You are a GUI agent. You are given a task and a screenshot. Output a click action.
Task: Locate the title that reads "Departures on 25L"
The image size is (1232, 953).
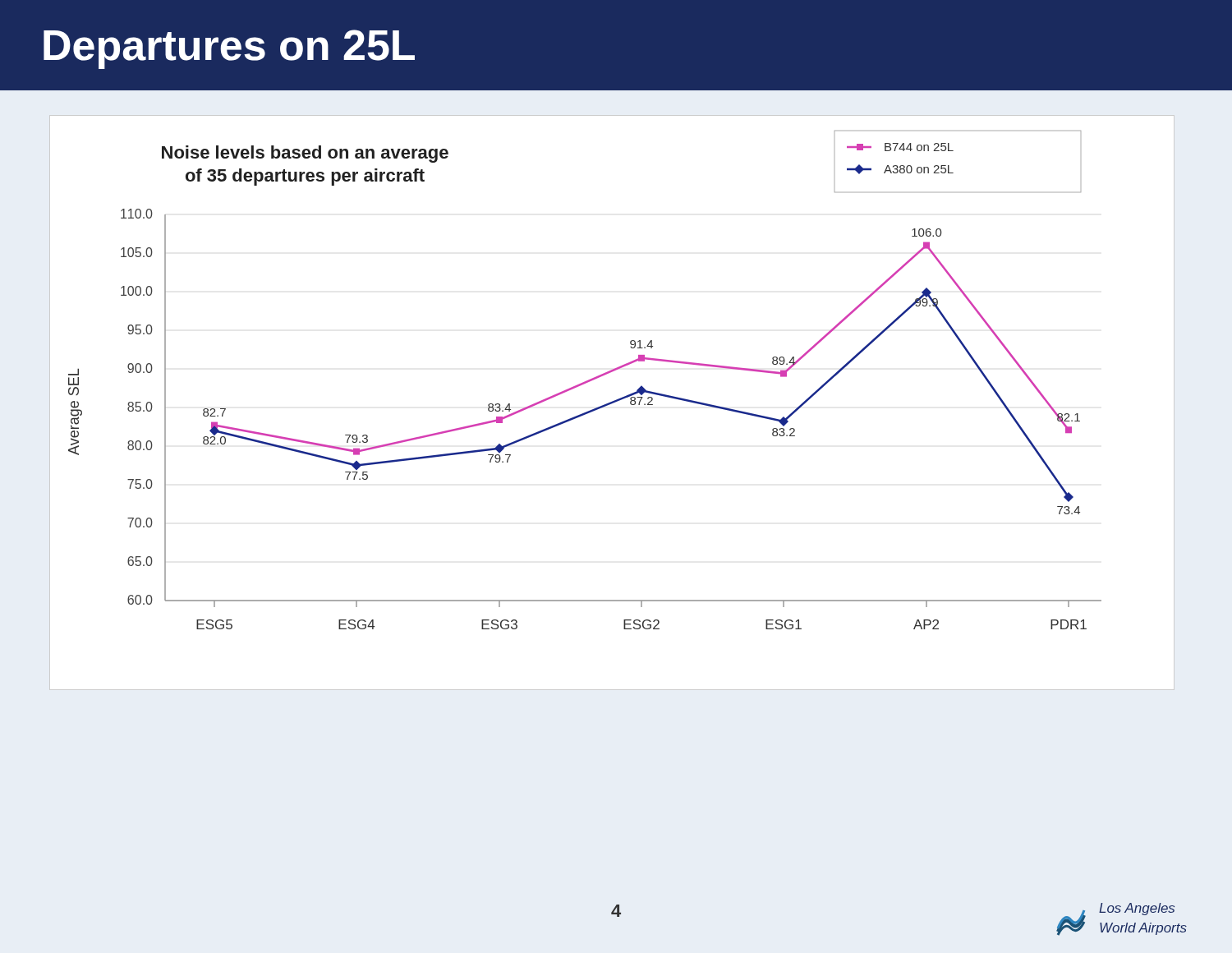[229, 49]
